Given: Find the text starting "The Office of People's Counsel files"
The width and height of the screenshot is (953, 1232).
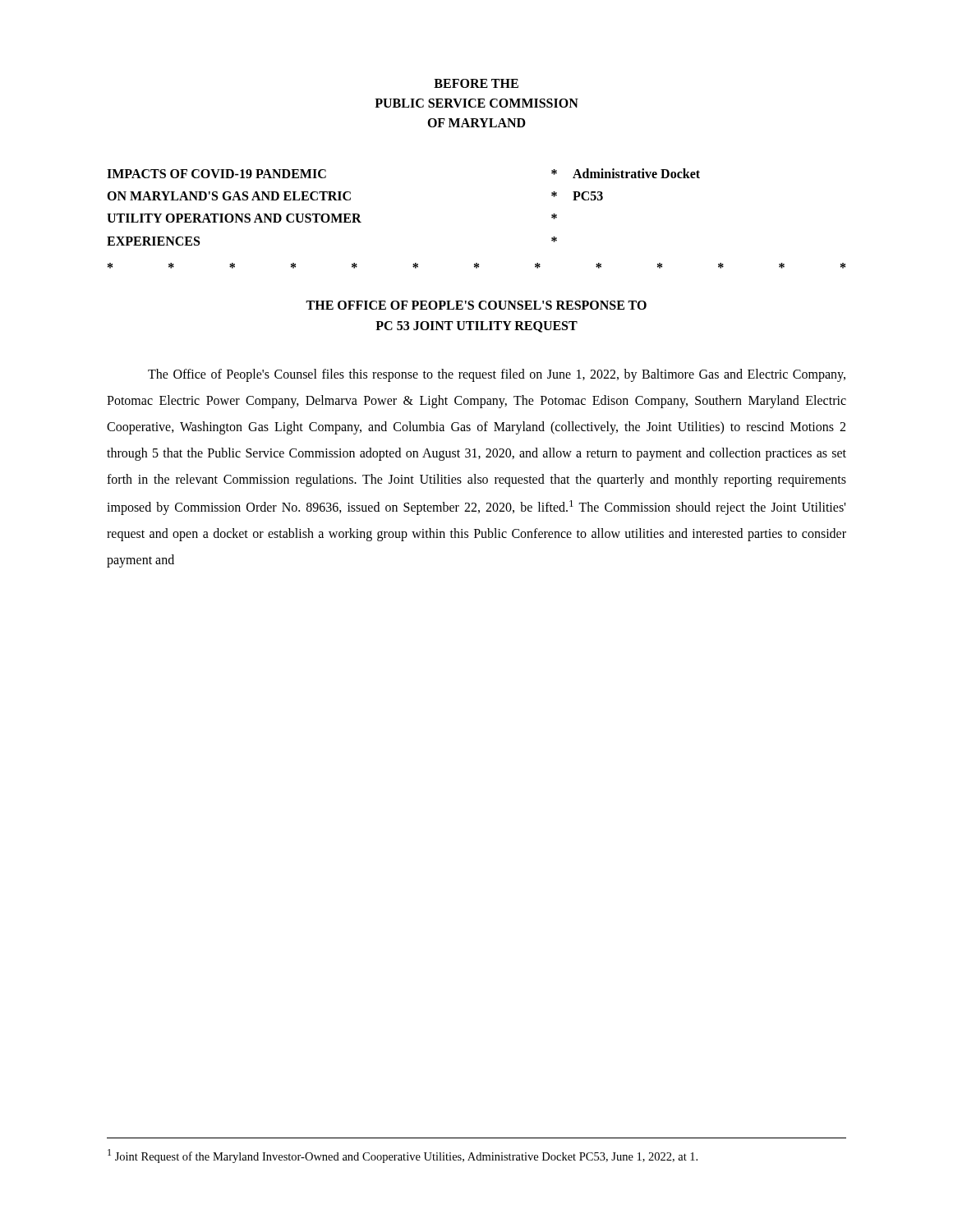Looking at the screenshot, I should 476,467.
